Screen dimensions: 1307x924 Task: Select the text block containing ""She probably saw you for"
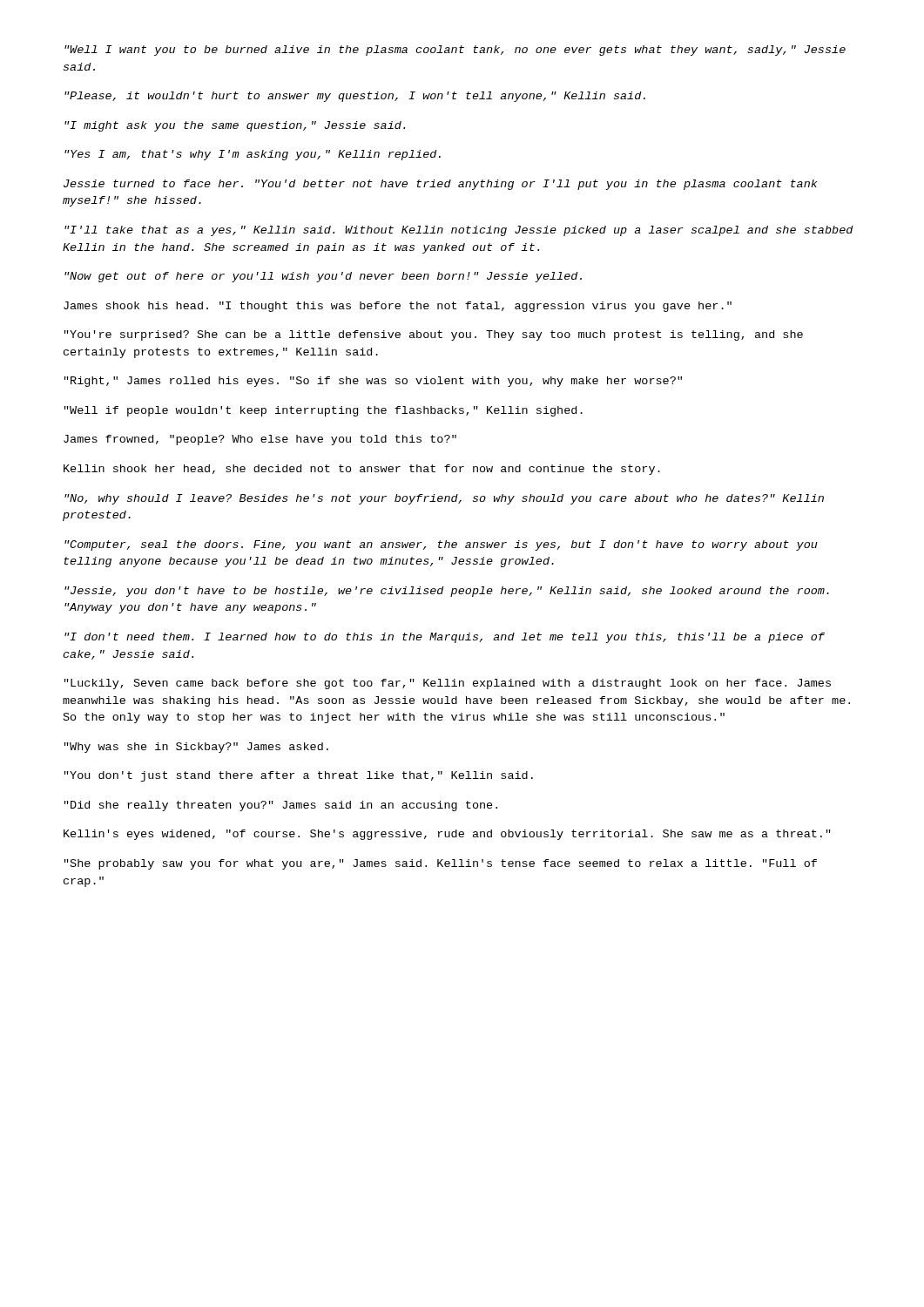tap(440, 872)
